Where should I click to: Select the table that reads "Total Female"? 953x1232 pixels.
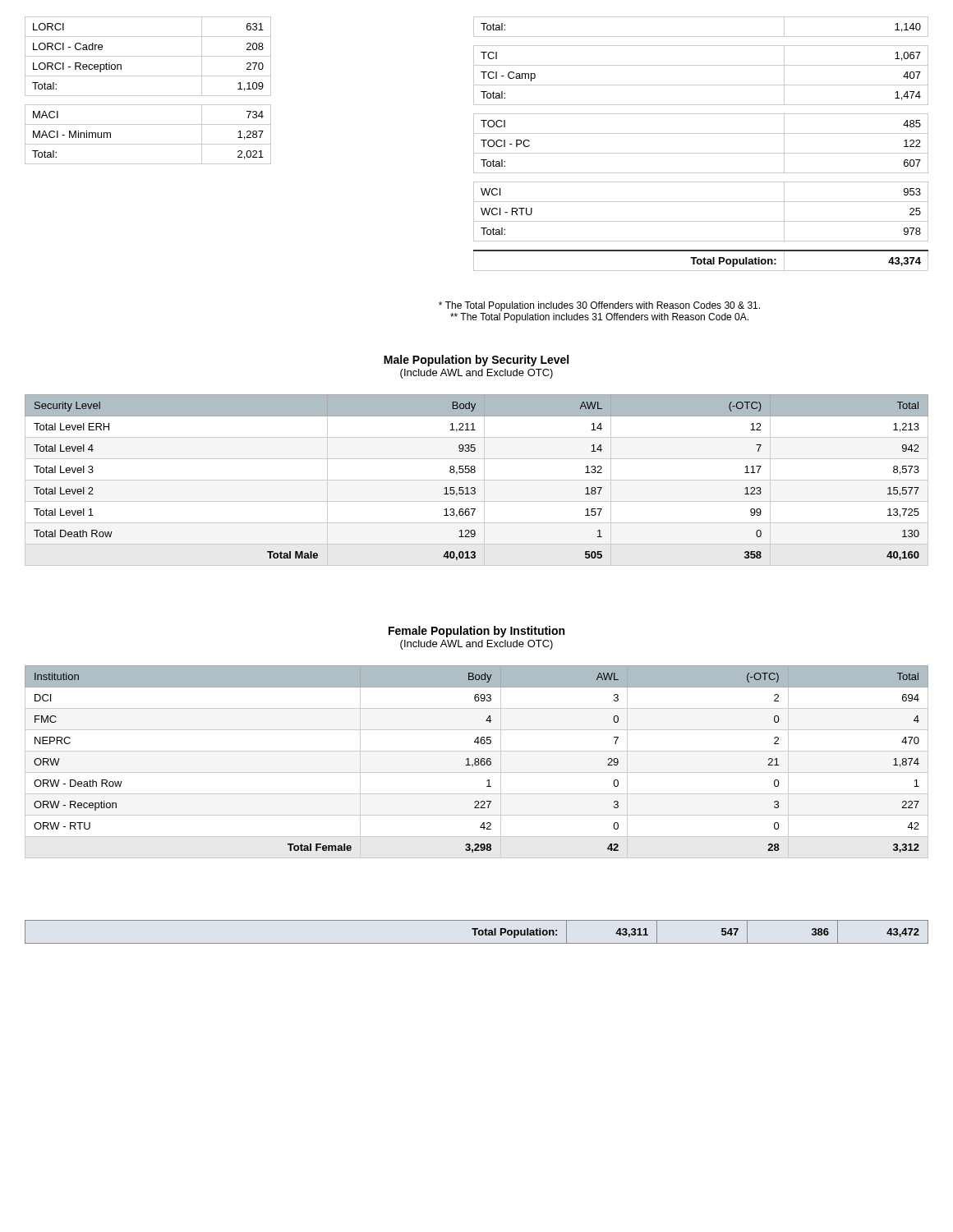tap(476, 762)
